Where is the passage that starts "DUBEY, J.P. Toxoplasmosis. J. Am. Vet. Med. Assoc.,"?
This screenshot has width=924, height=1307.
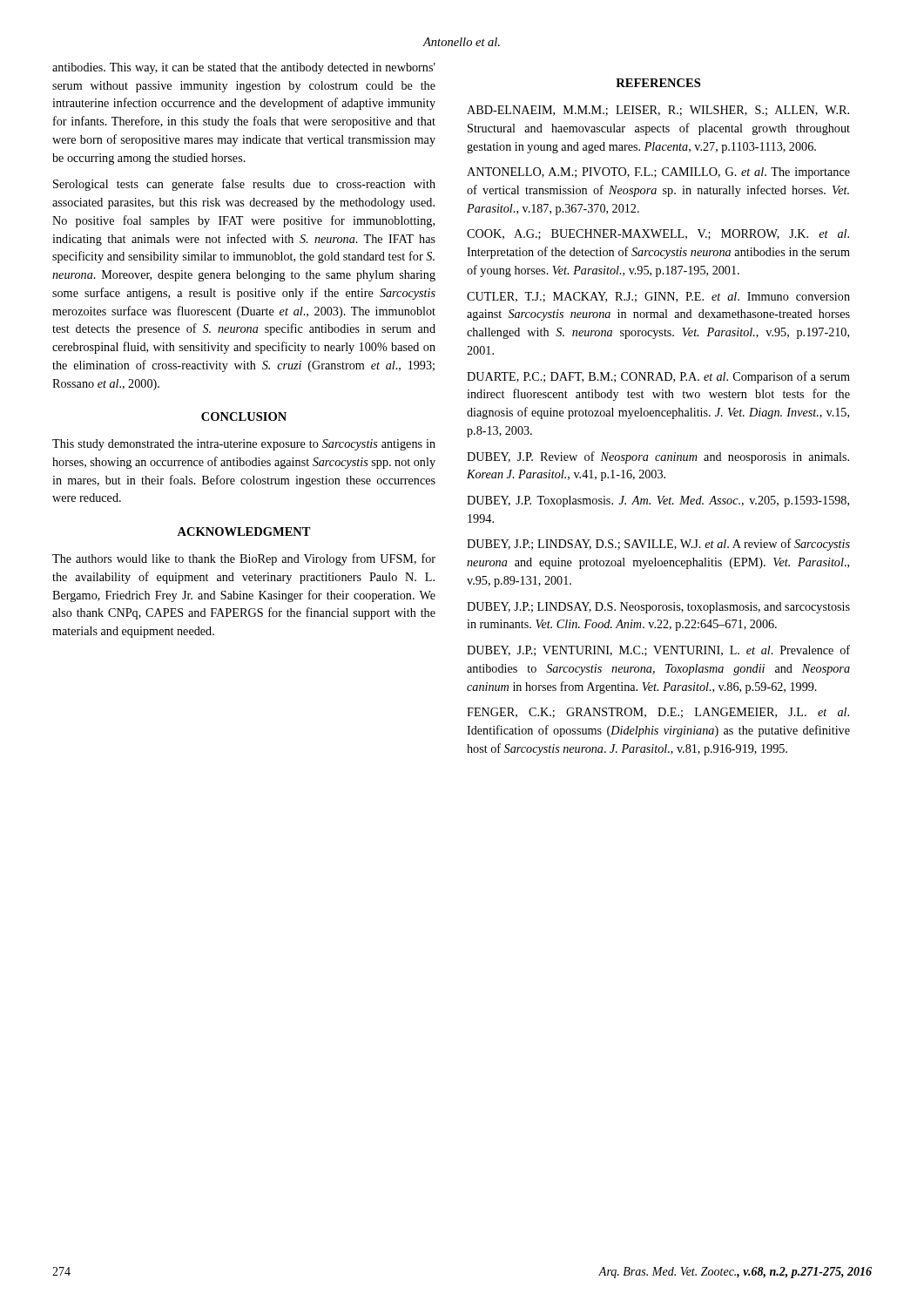click(658, 509)
